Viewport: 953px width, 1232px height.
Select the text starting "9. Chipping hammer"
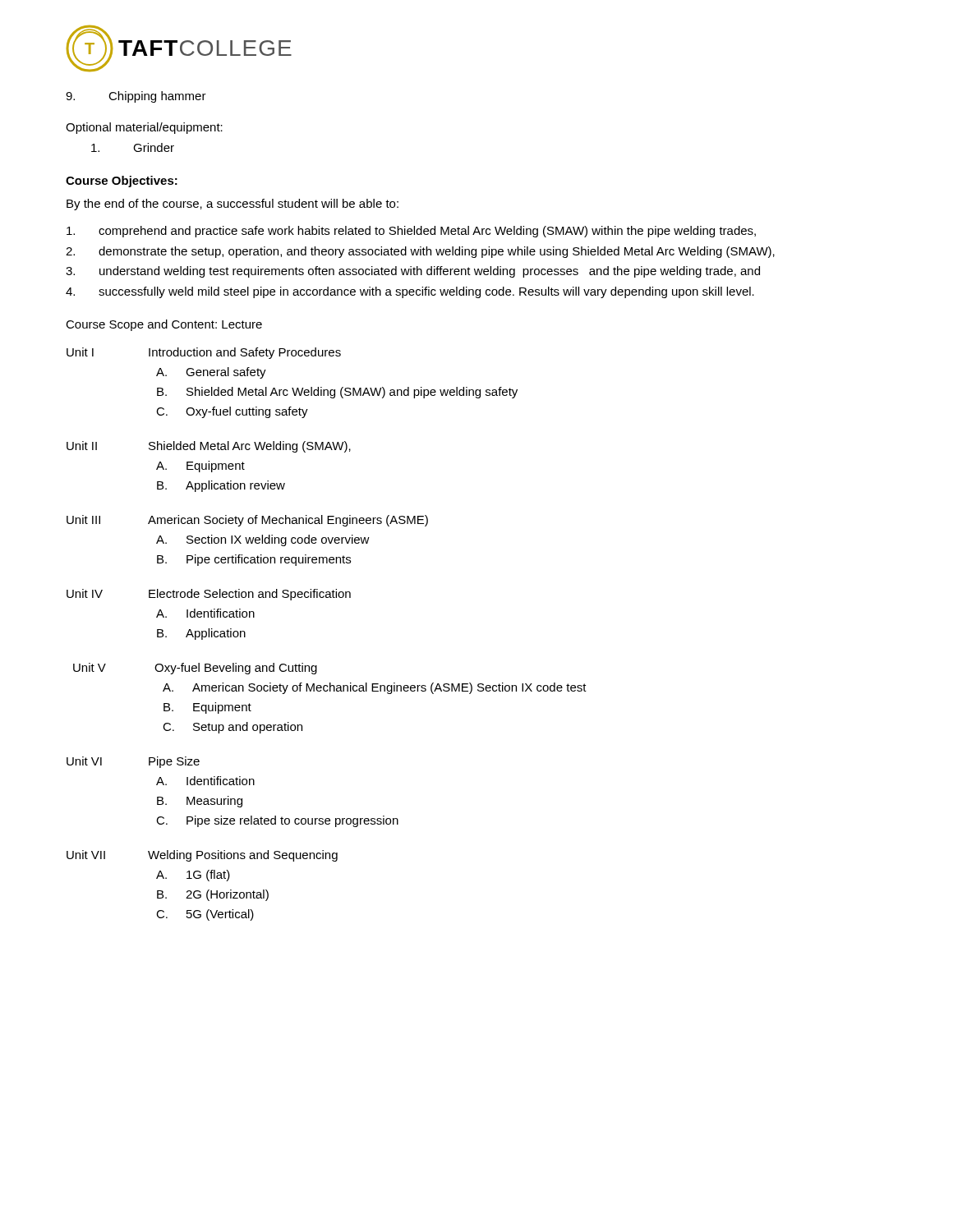(x=136, y=97)
